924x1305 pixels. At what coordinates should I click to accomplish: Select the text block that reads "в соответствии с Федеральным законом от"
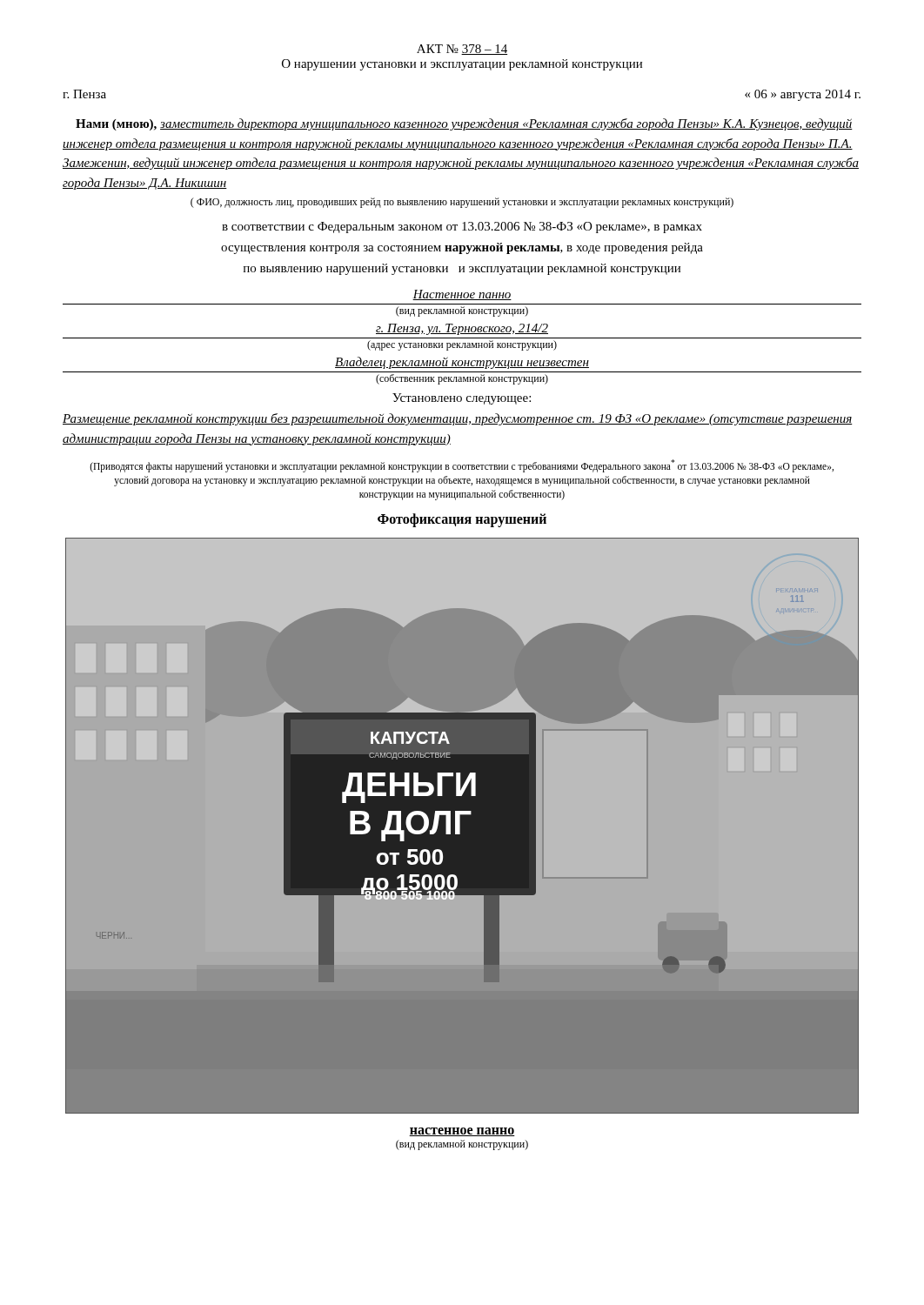point(462,247)
